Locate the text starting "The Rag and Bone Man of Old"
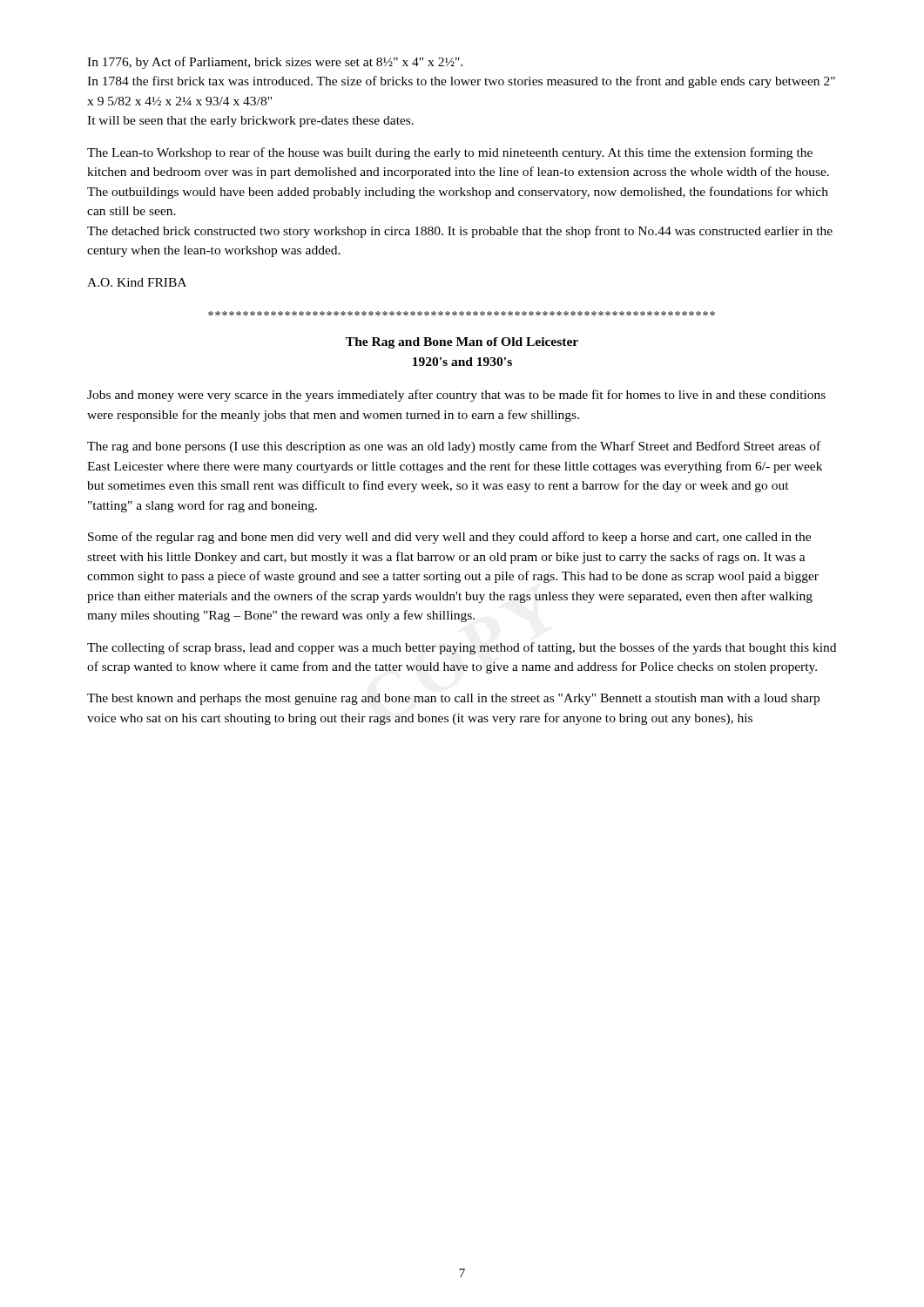The width and height of the screenshot is (924, 1307). pos(462,351)
